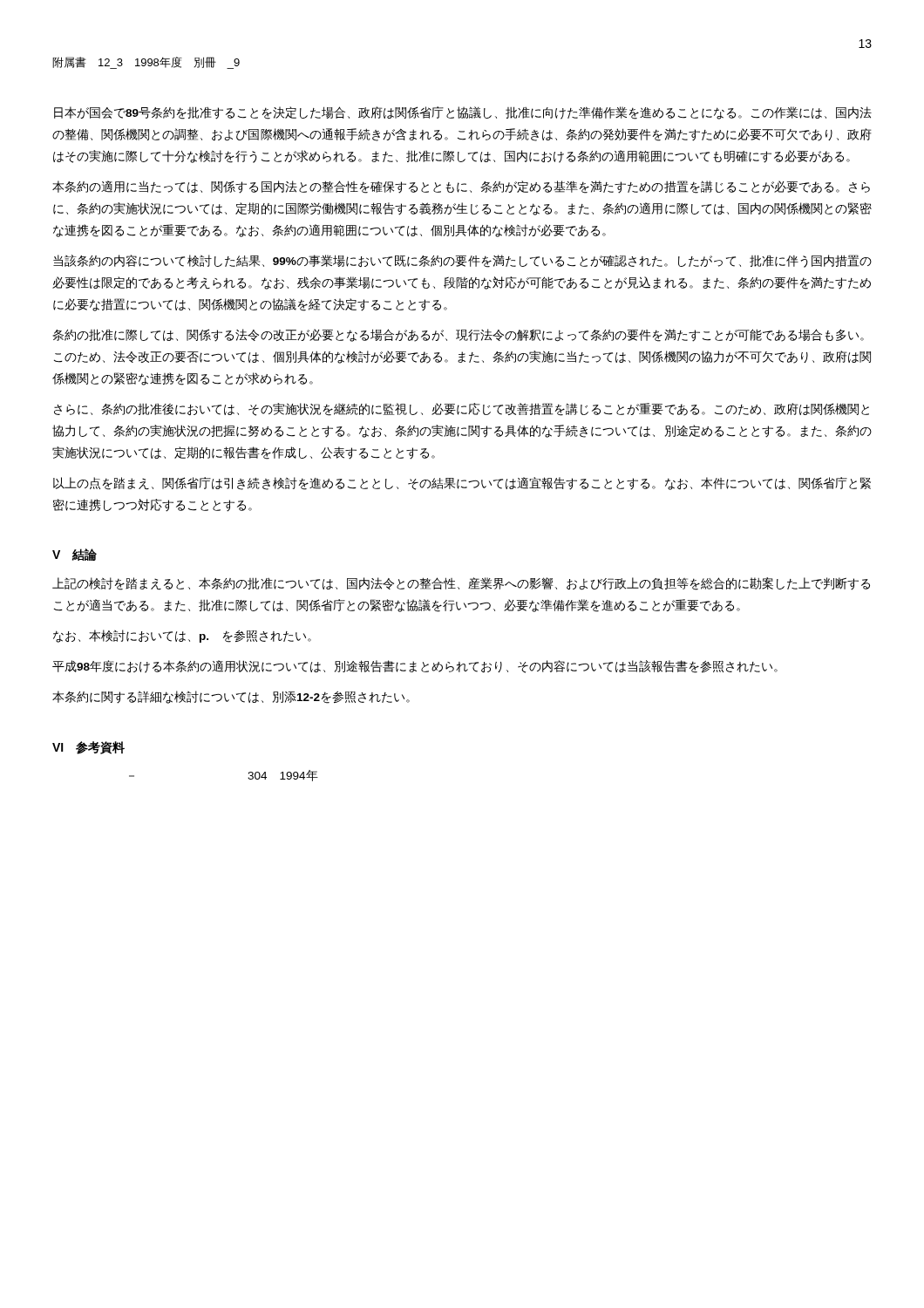924x1308 pixels.
Task: Point to "VI 参考資料"
Action: (89, 747)
